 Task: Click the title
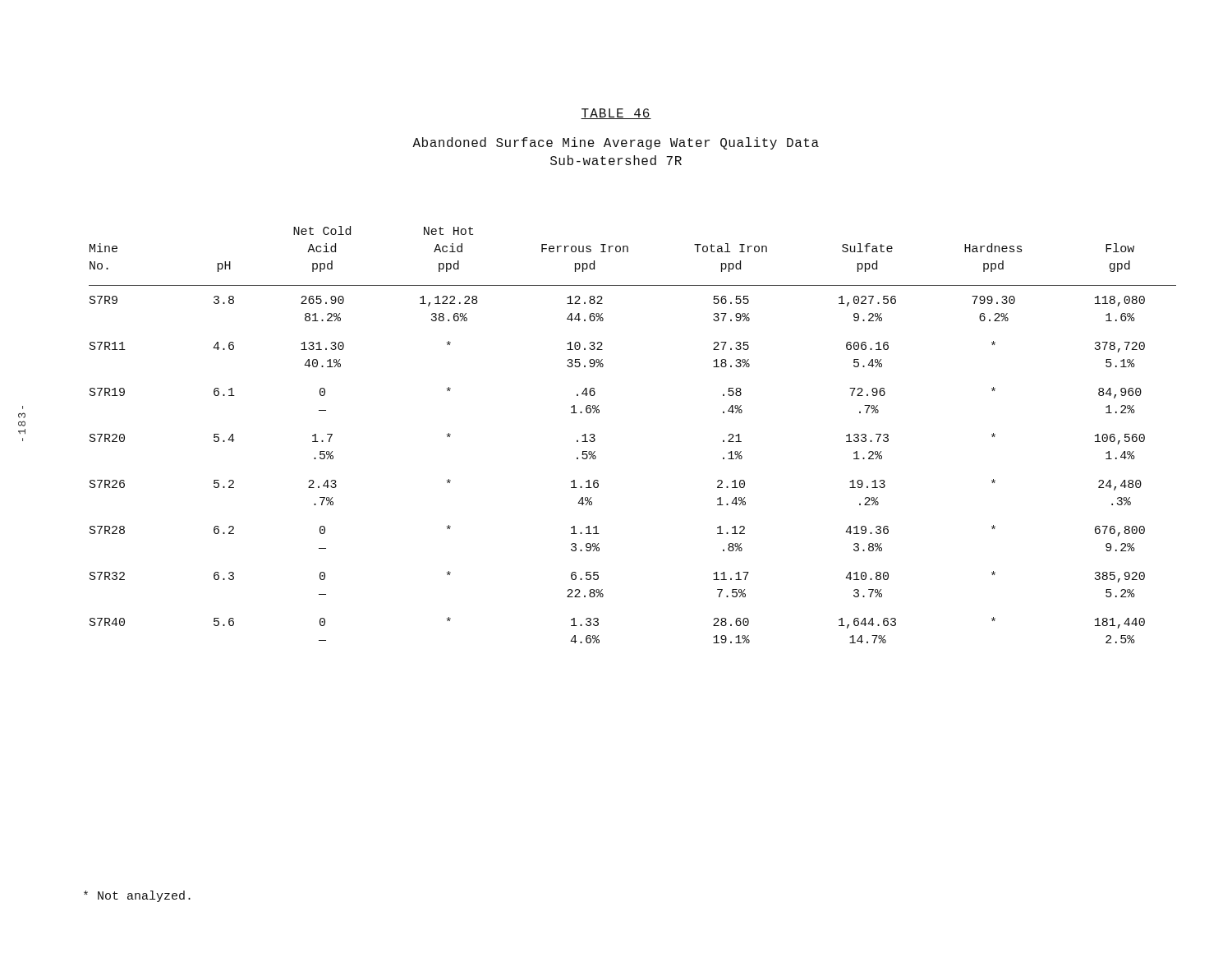coord(616,114)
